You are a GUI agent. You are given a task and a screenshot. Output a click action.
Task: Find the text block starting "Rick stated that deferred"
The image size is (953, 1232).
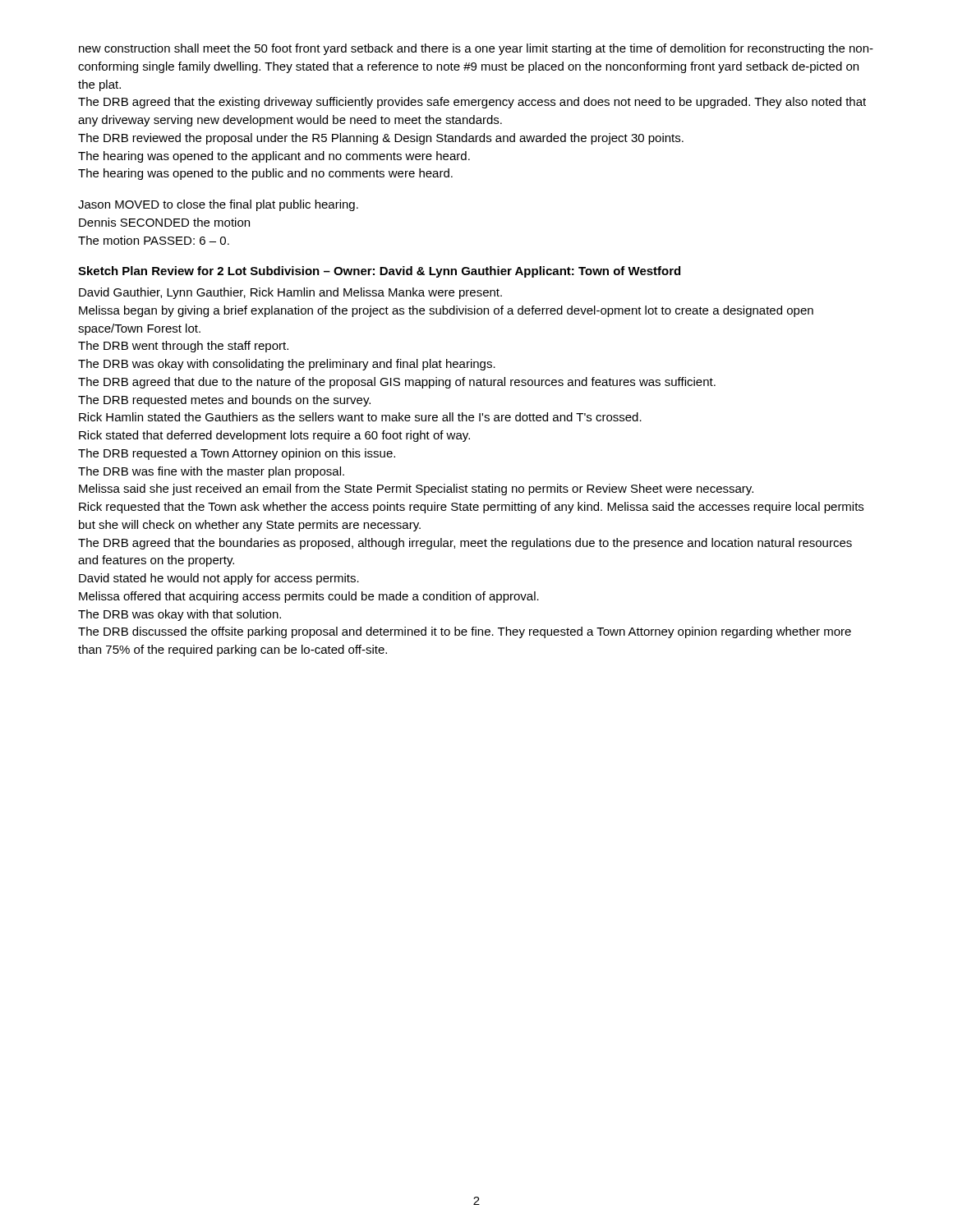click(x=476, y=435)
